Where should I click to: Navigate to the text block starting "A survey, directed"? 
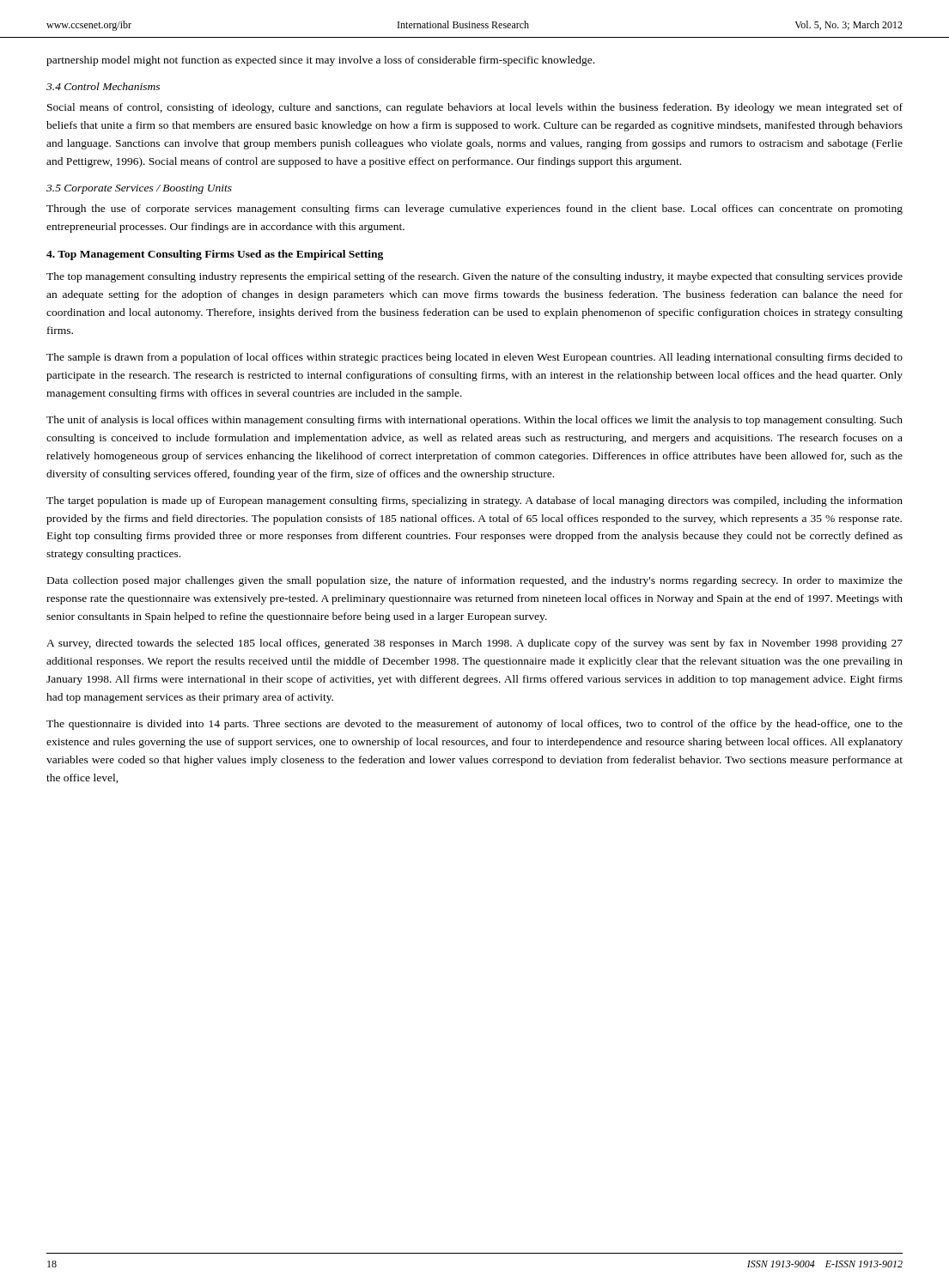click(x=474, y=670)
